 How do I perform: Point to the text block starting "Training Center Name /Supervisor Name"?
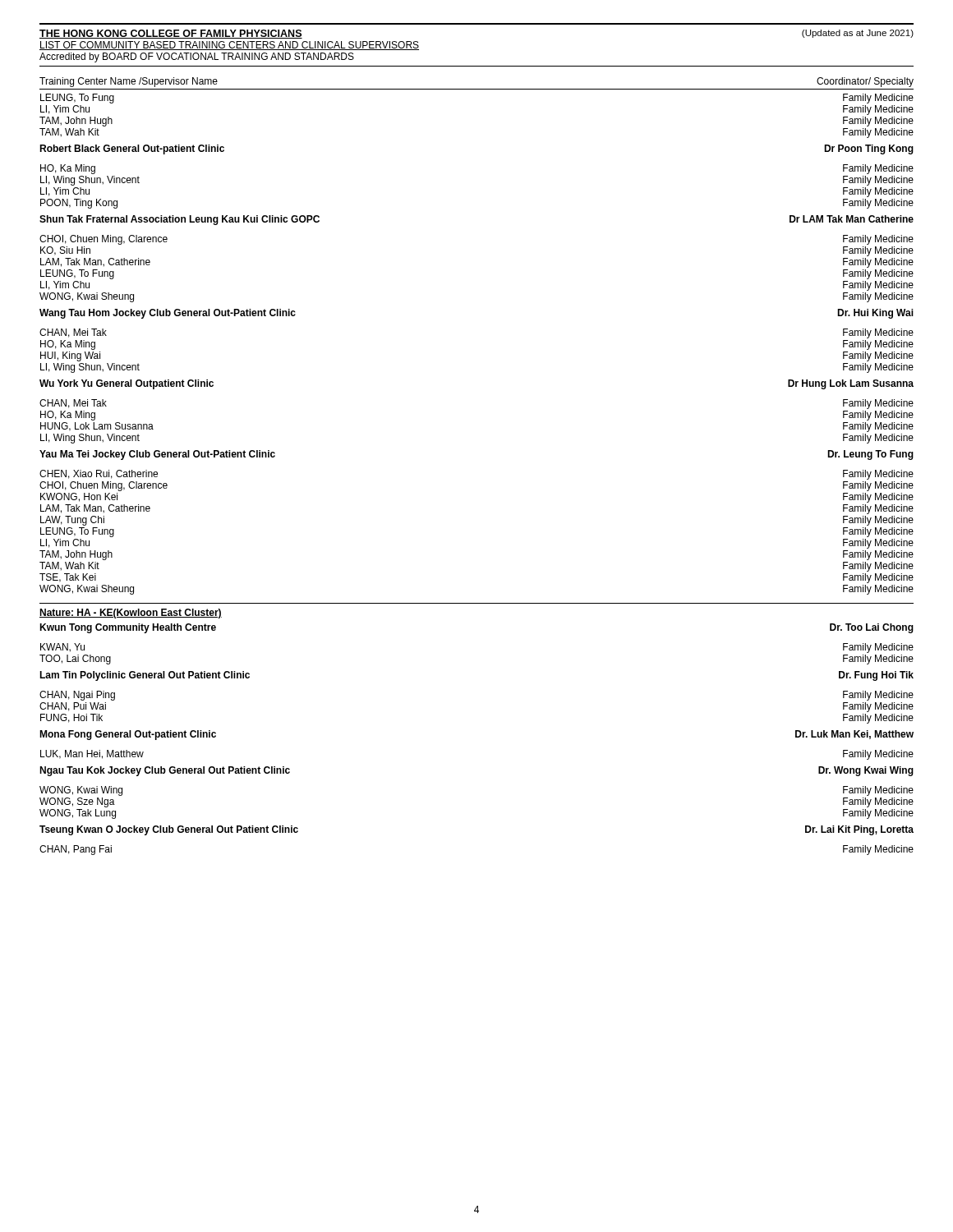tap(476, 81)
